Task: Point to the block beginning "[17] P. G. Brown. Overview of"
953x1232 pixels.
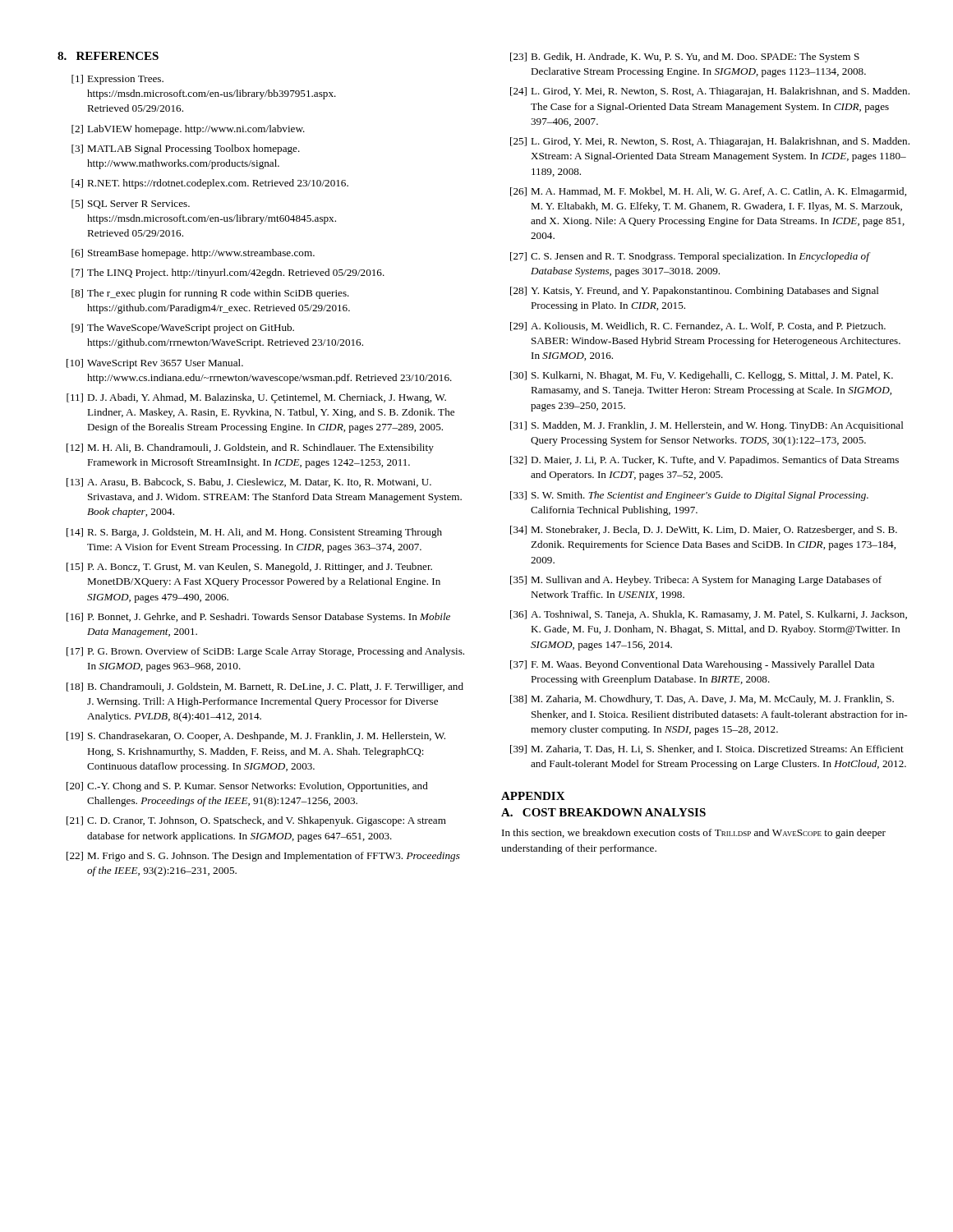Action: click(263, 659)
